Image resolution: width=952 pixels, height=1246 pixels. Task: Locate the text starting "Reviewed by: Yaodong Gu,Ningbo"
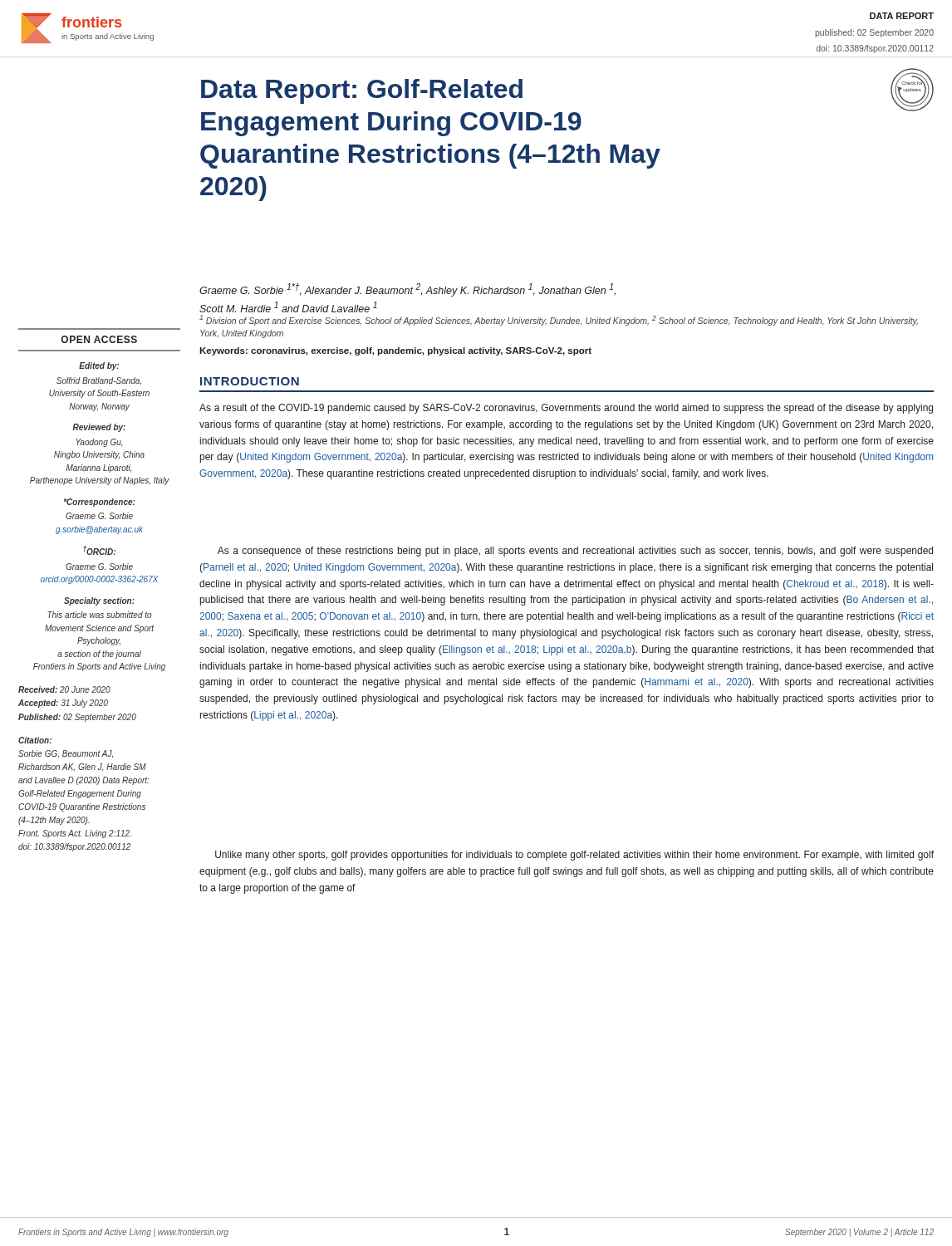99,454
